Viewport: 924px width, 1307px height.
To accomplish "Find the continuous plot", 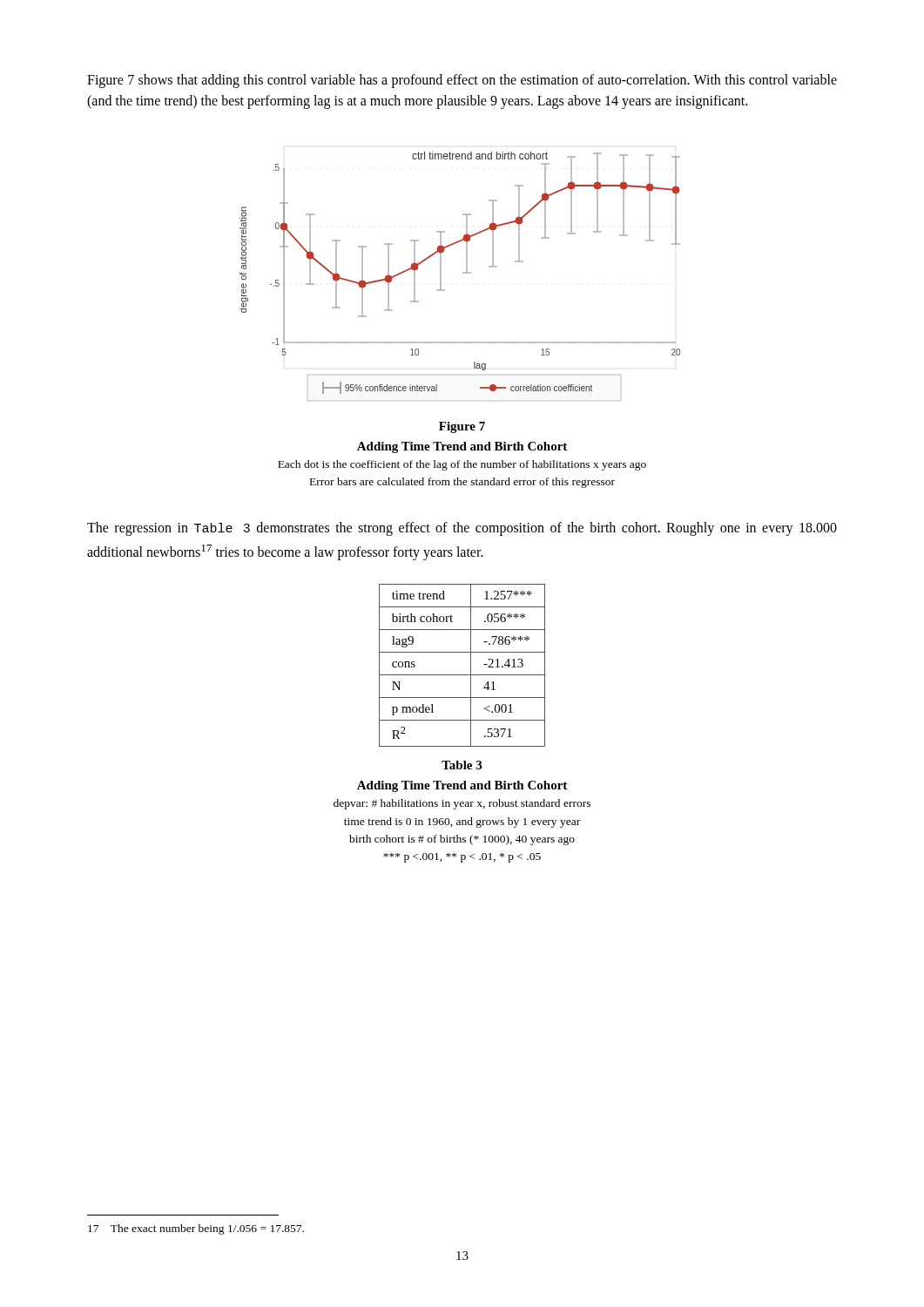I will [462, 273].
